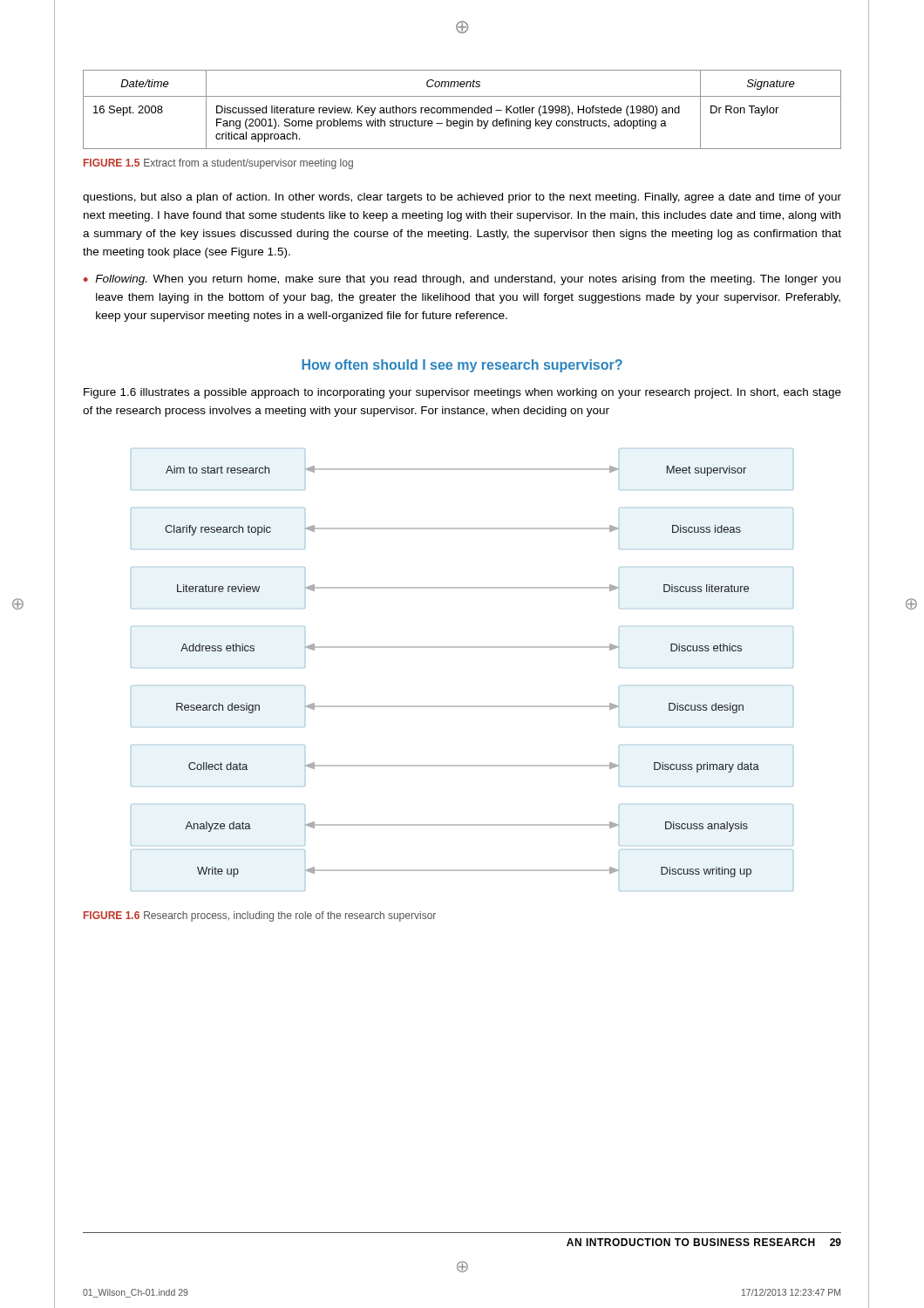
Task: Select the flowchart
Action: pyautogui.click(x=462, y=671)
